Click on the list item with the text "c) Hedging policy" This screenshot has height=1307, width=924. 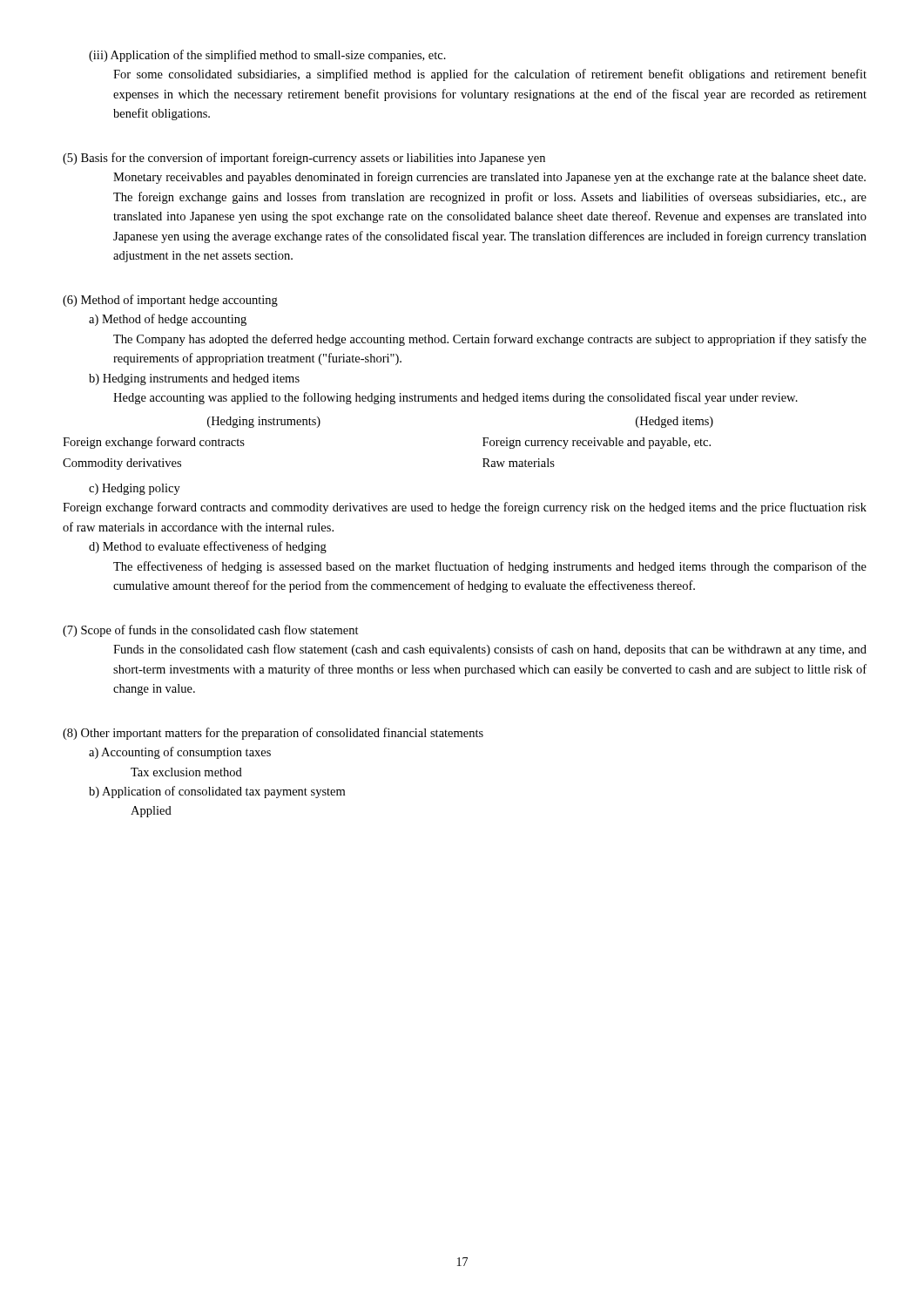pyautogui.click(x=135, y=489)
